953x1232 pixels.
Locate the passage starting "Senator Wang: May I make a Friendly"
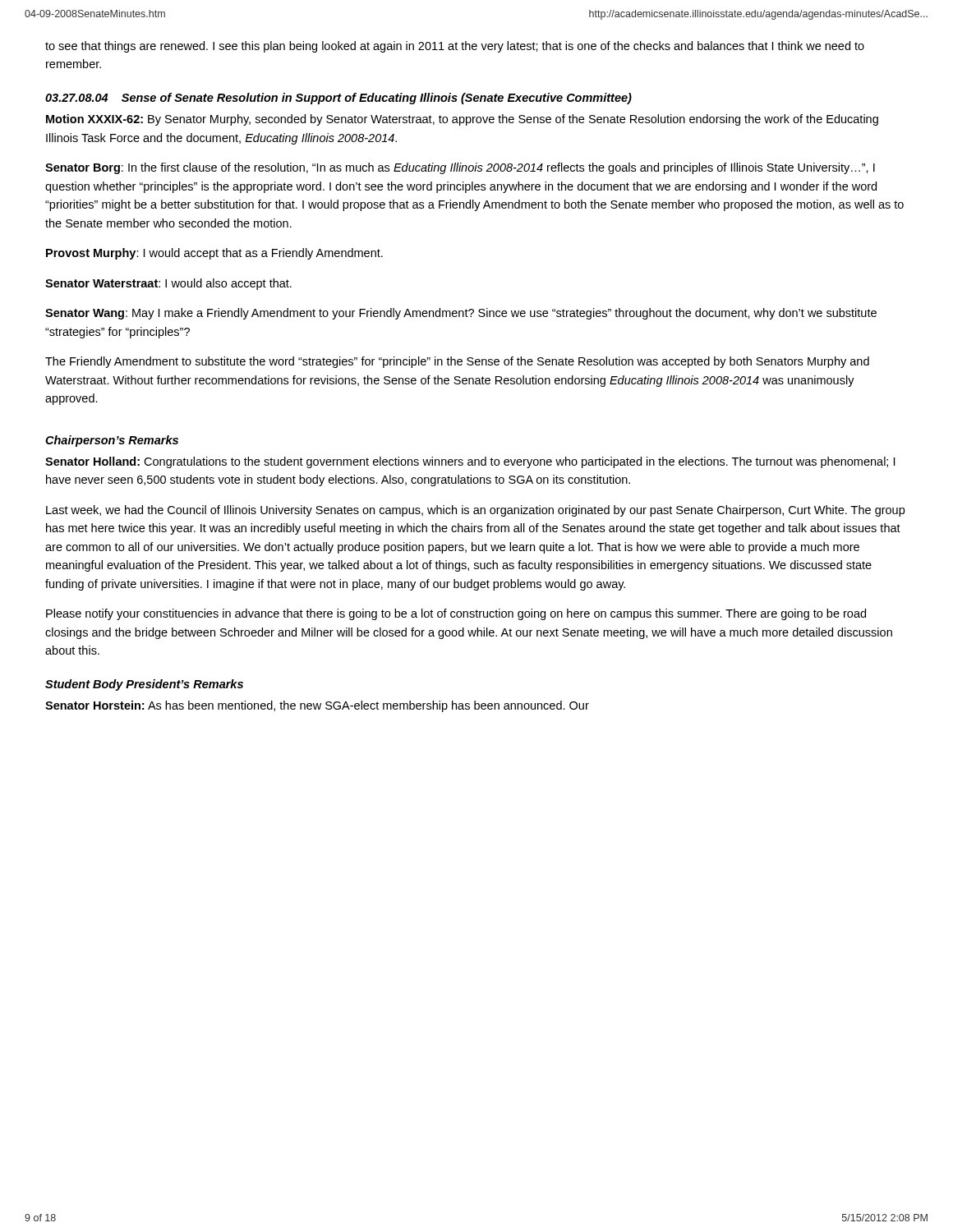(x=461, y=322)
